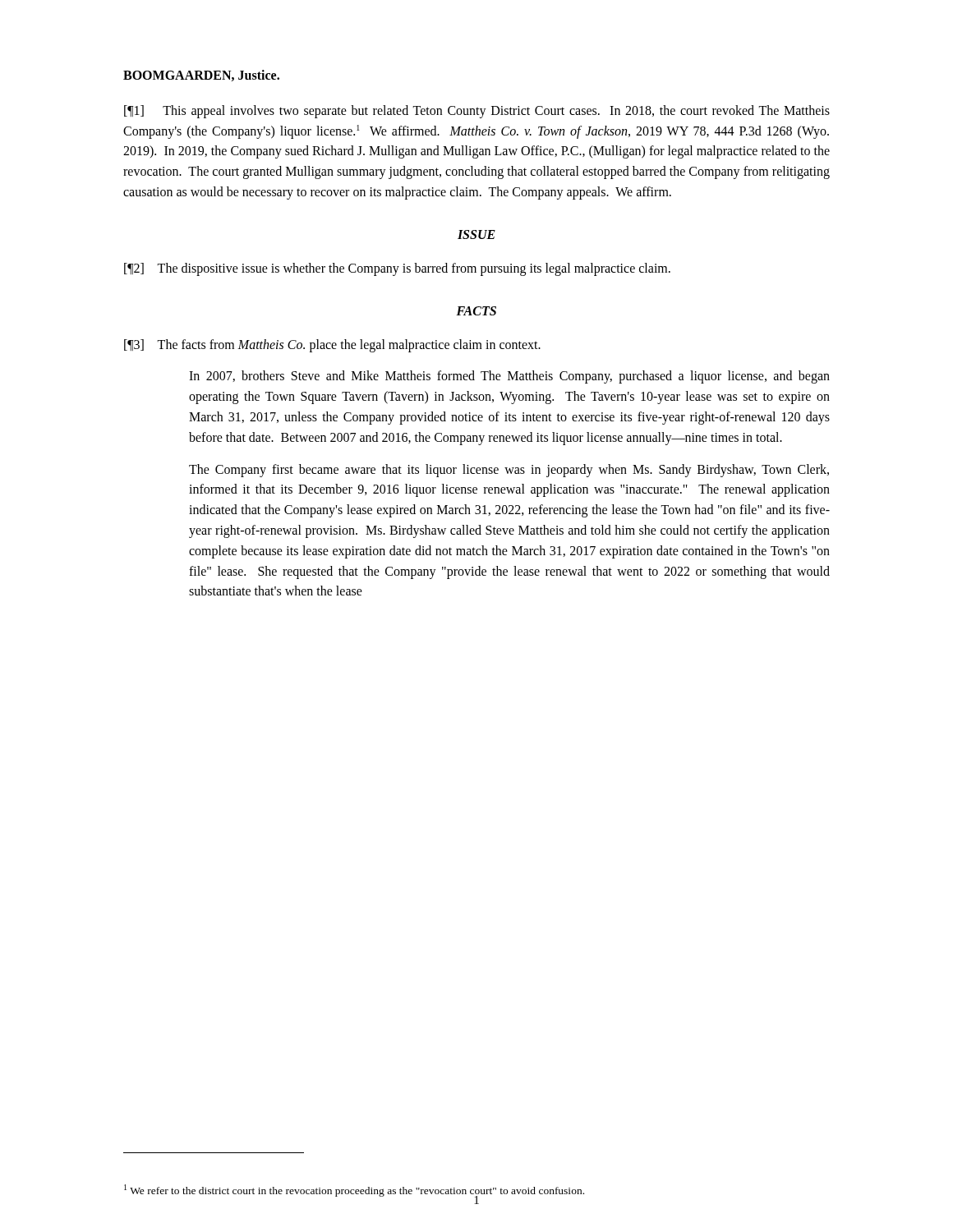Where is the passage that starts "[¶2] The dispositive issue"?
Image resolution: width=953 pixels, height=1232 pixels.
click(x=476, y=269)
